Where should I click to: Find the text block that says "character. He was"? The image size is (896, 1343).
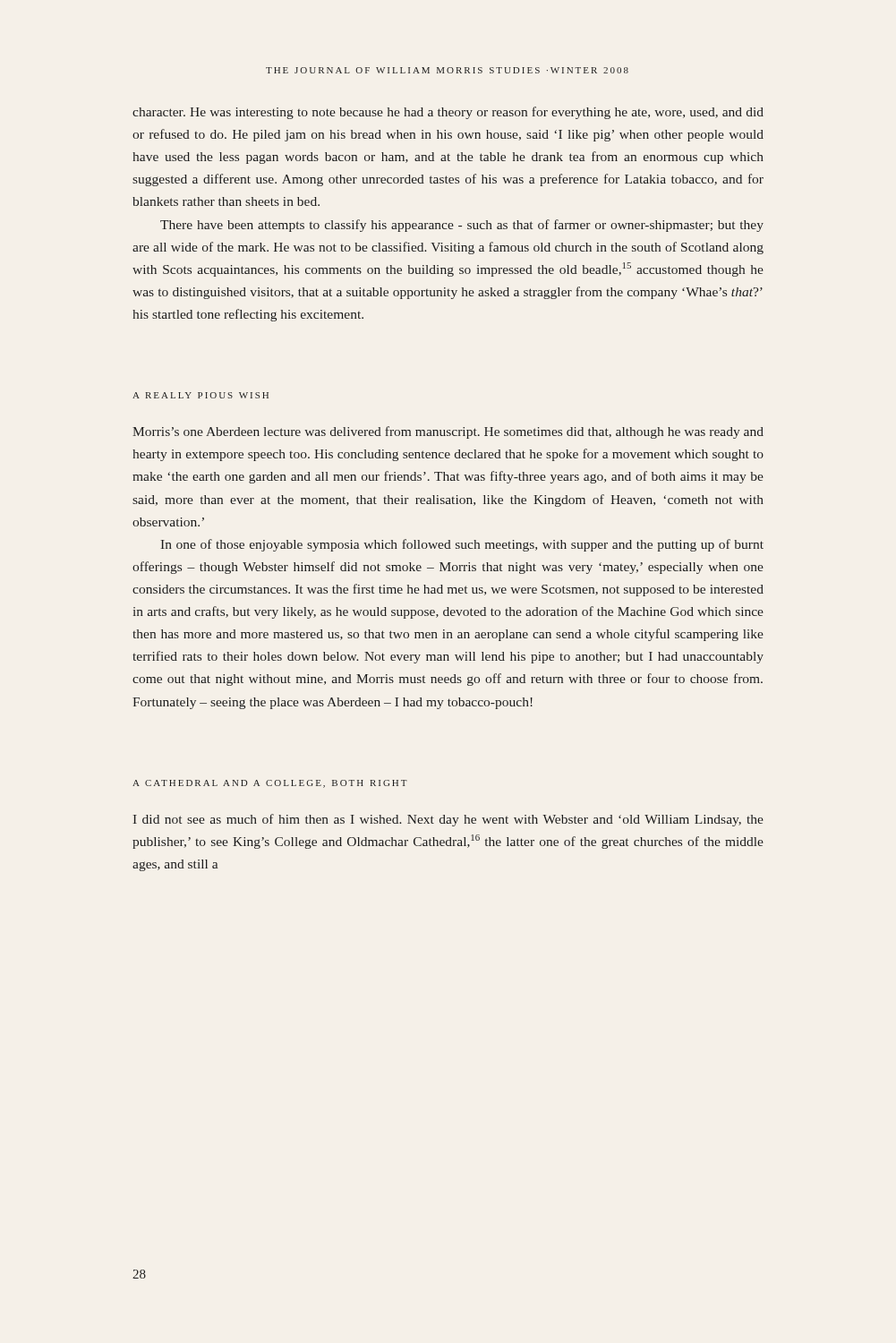pos(448,213)
